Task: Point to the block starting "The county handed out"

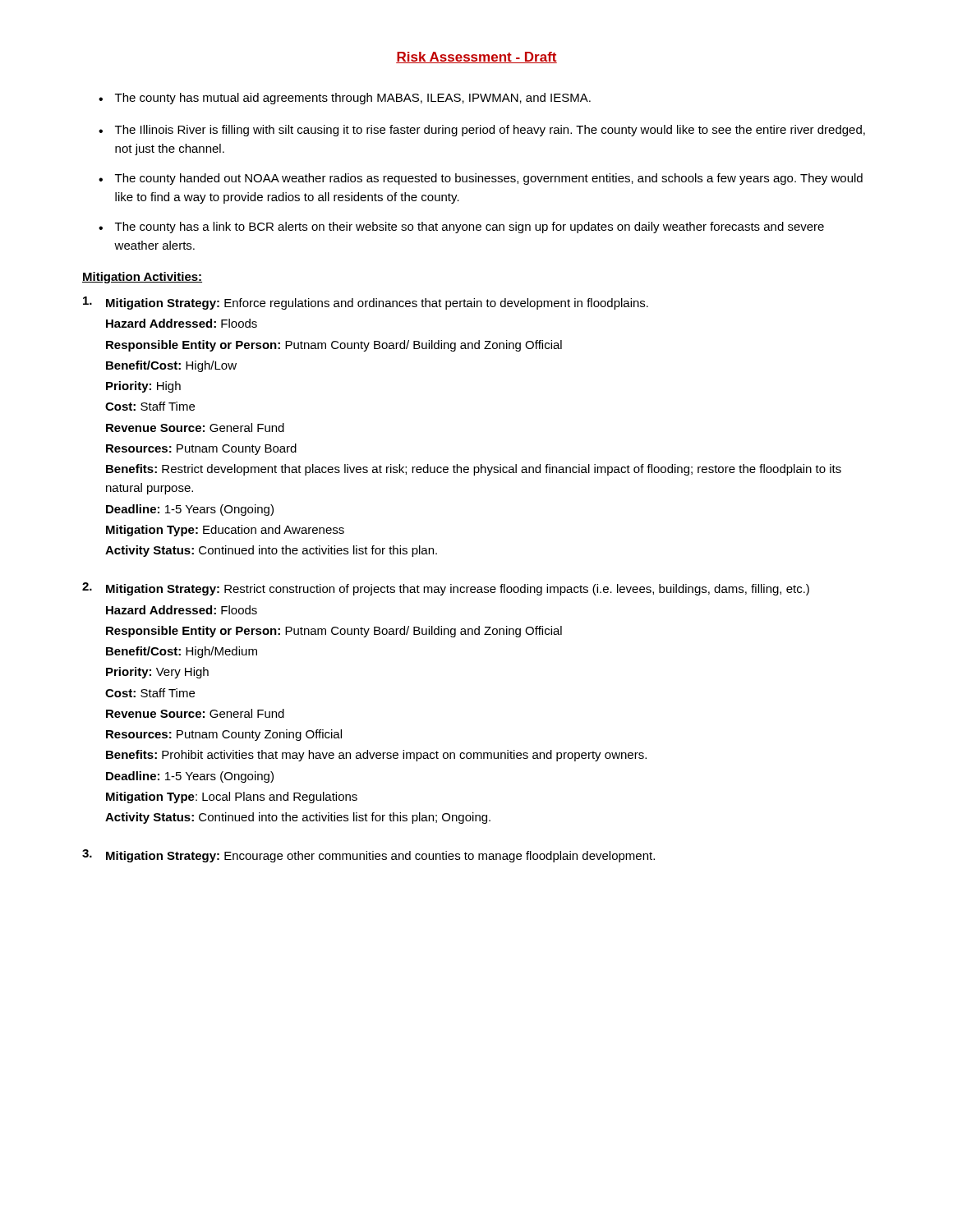Action: point(493,188)
